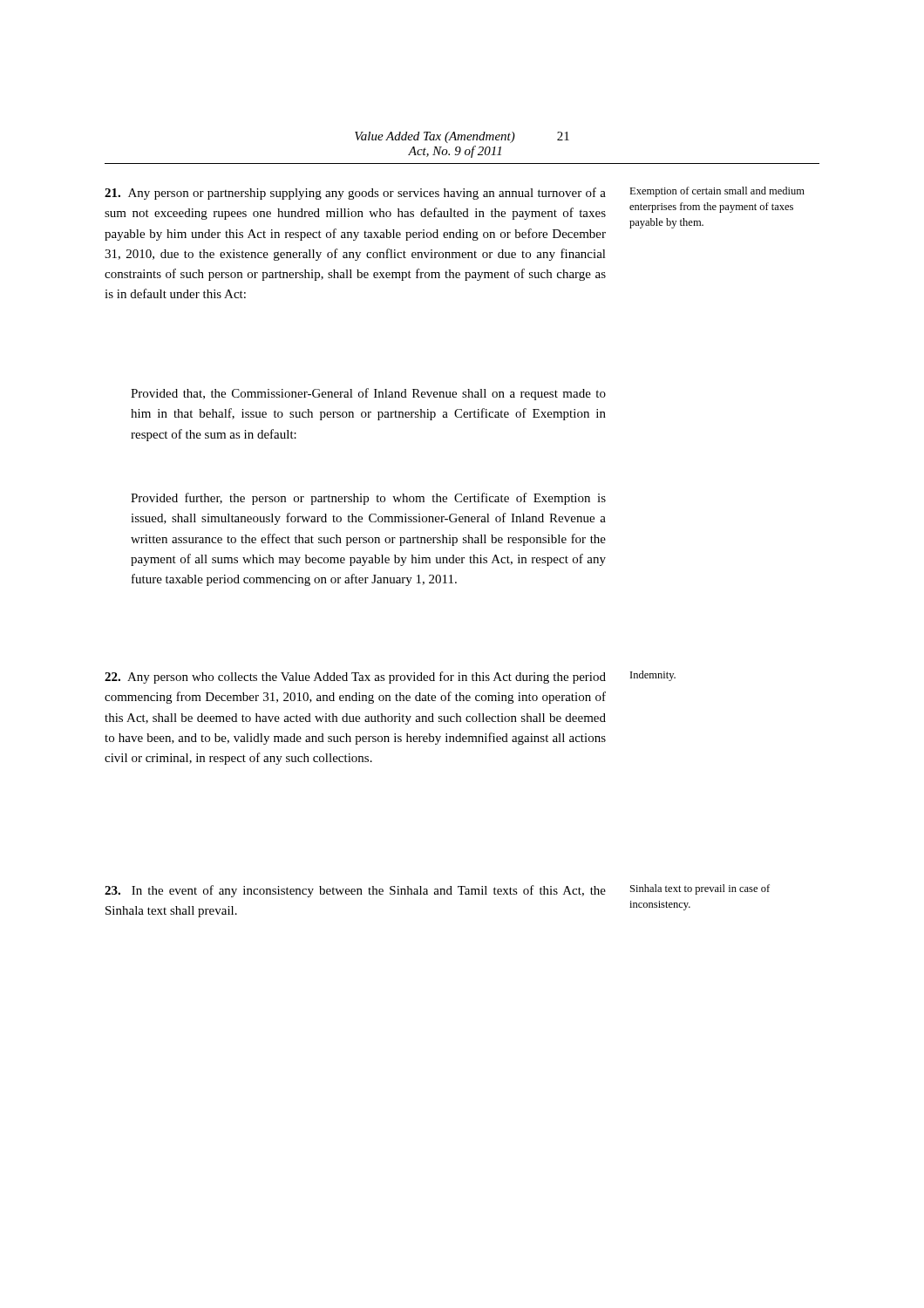Find the text block with the text "Any person or"
924x1308 pixels.
pyautogui.click(x=355, y=243)
